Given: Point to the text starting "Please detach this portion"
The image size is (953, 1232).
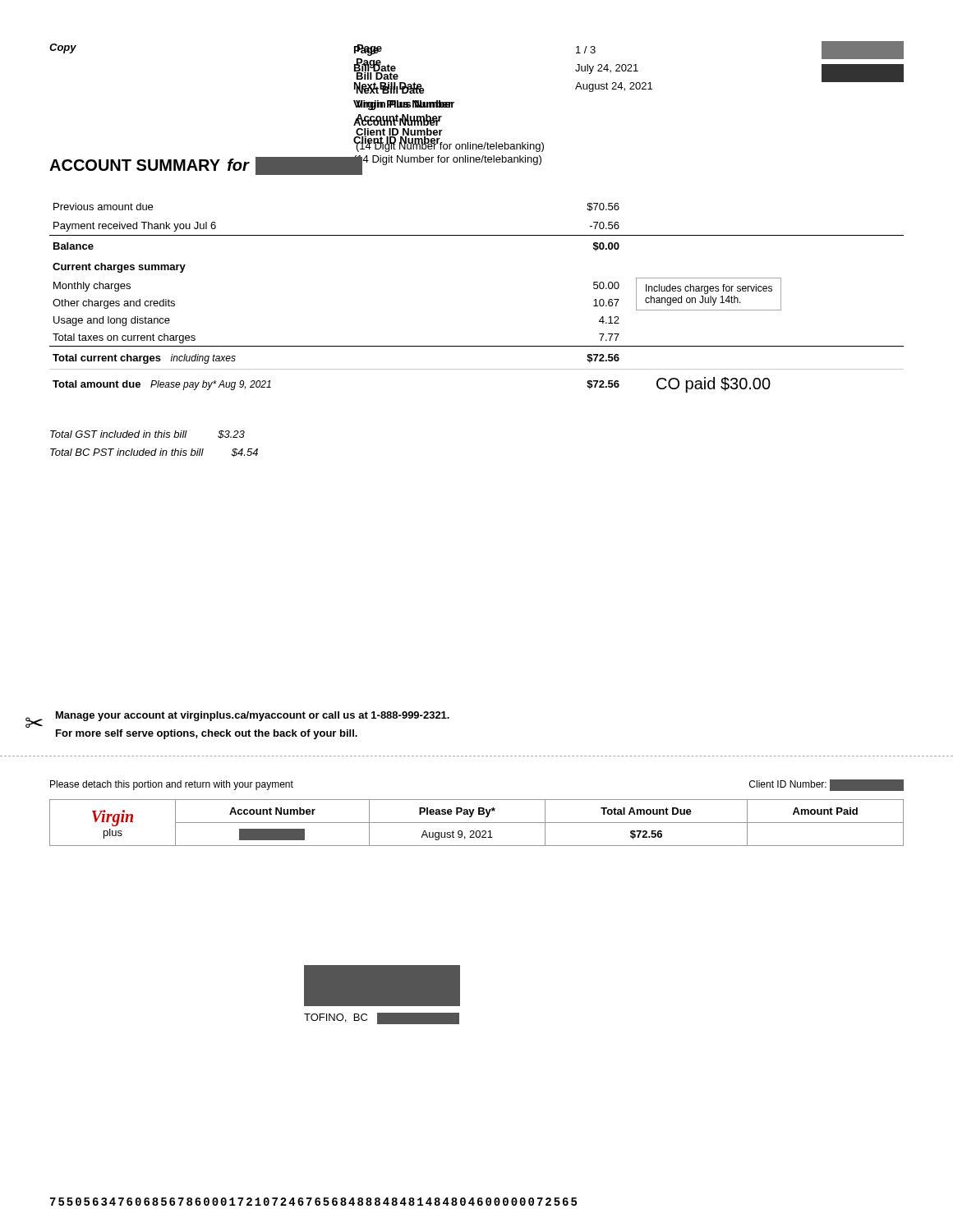Looking at the screenshot, I should click(171, 785).
